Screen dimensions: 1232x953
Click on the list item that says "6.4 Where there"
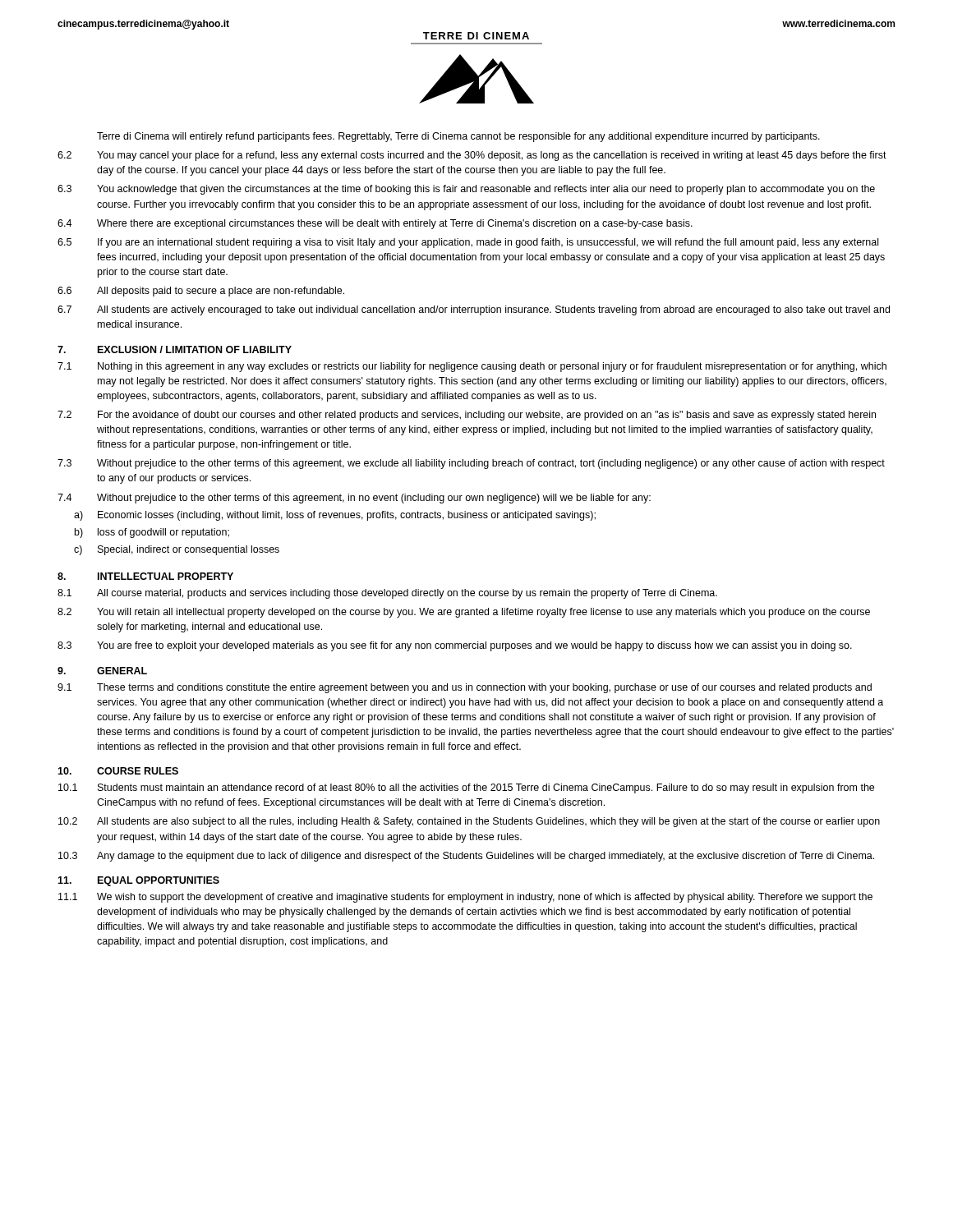pyautogui.click(x=476, y=223)
